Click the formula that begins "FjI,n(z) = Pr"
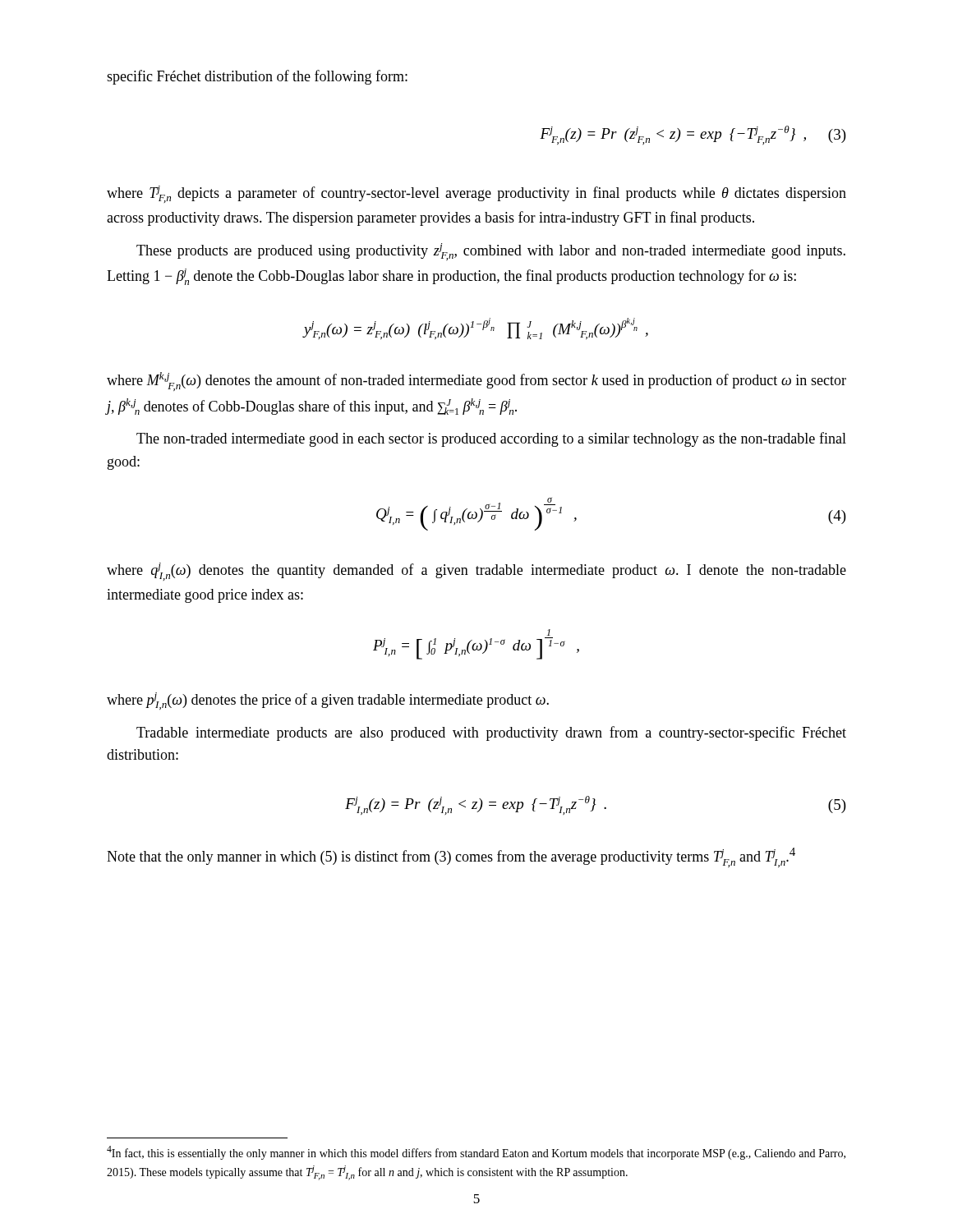The image size is (953, 1232). click(x=596, y=805)
